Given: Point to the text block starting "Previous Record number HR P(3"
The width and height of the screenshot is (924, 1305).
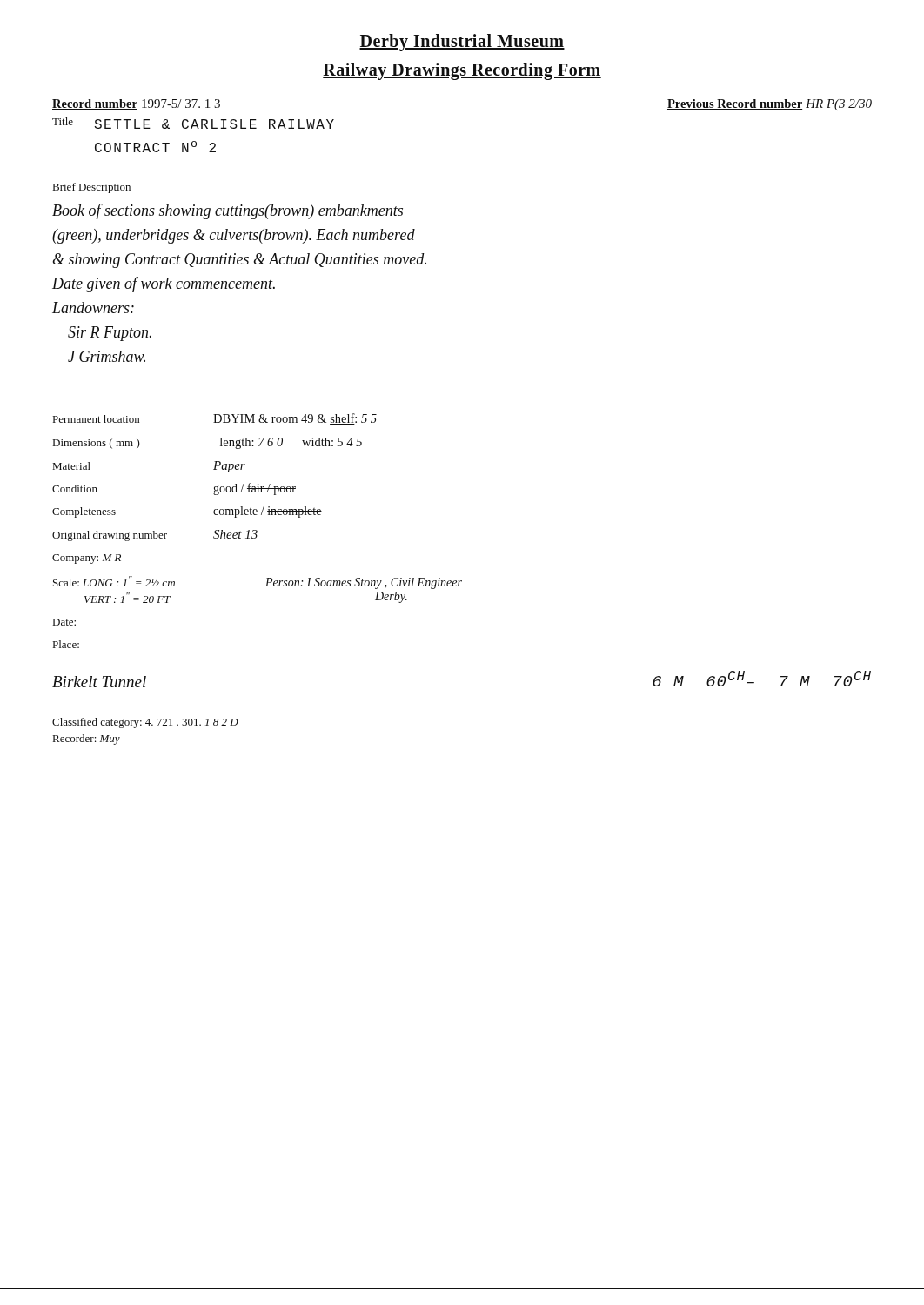Looking at the screenshot, I should [x=770, y=103].
